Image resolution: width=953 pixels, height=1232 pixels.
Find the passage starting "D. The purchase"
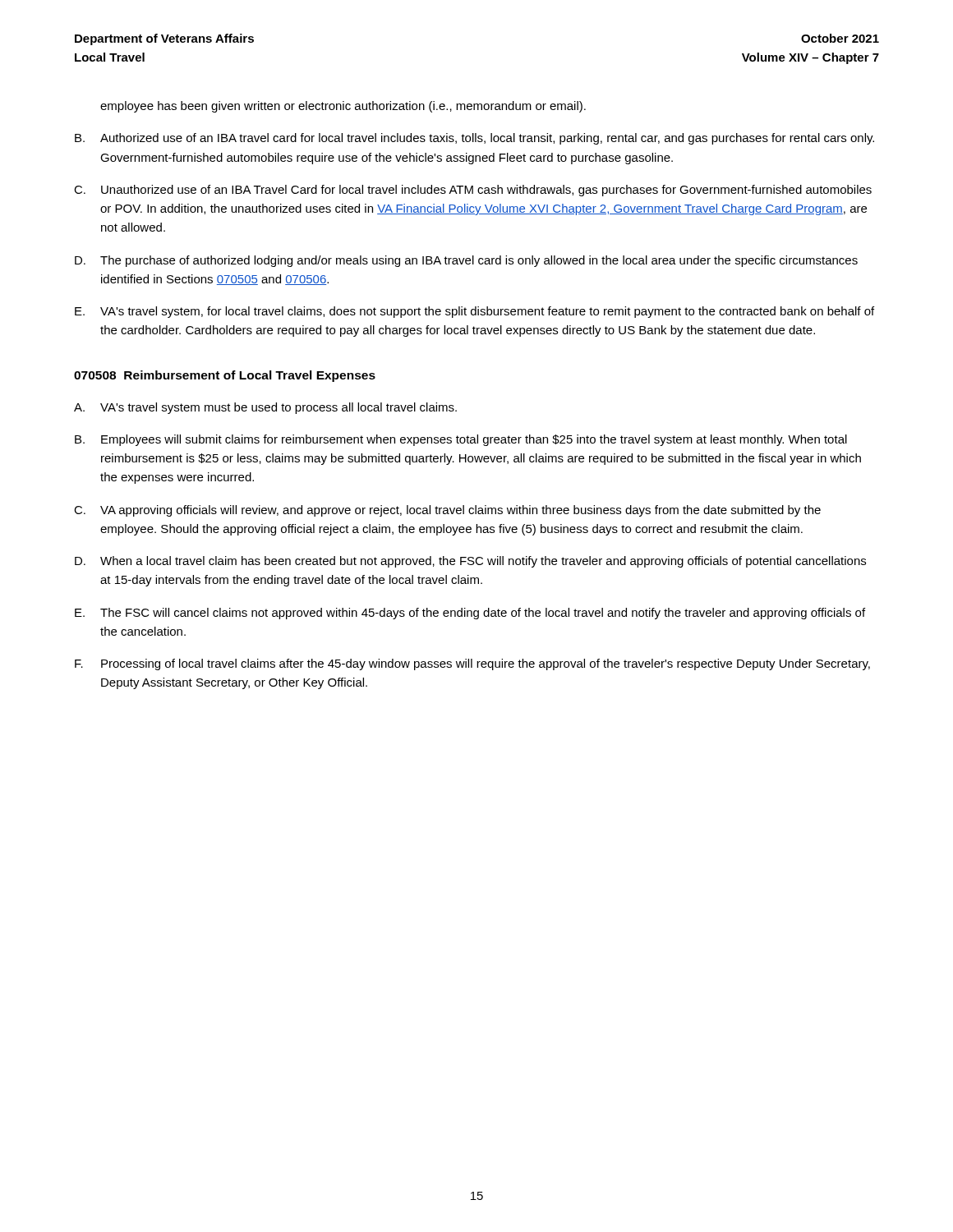[476, 269]
